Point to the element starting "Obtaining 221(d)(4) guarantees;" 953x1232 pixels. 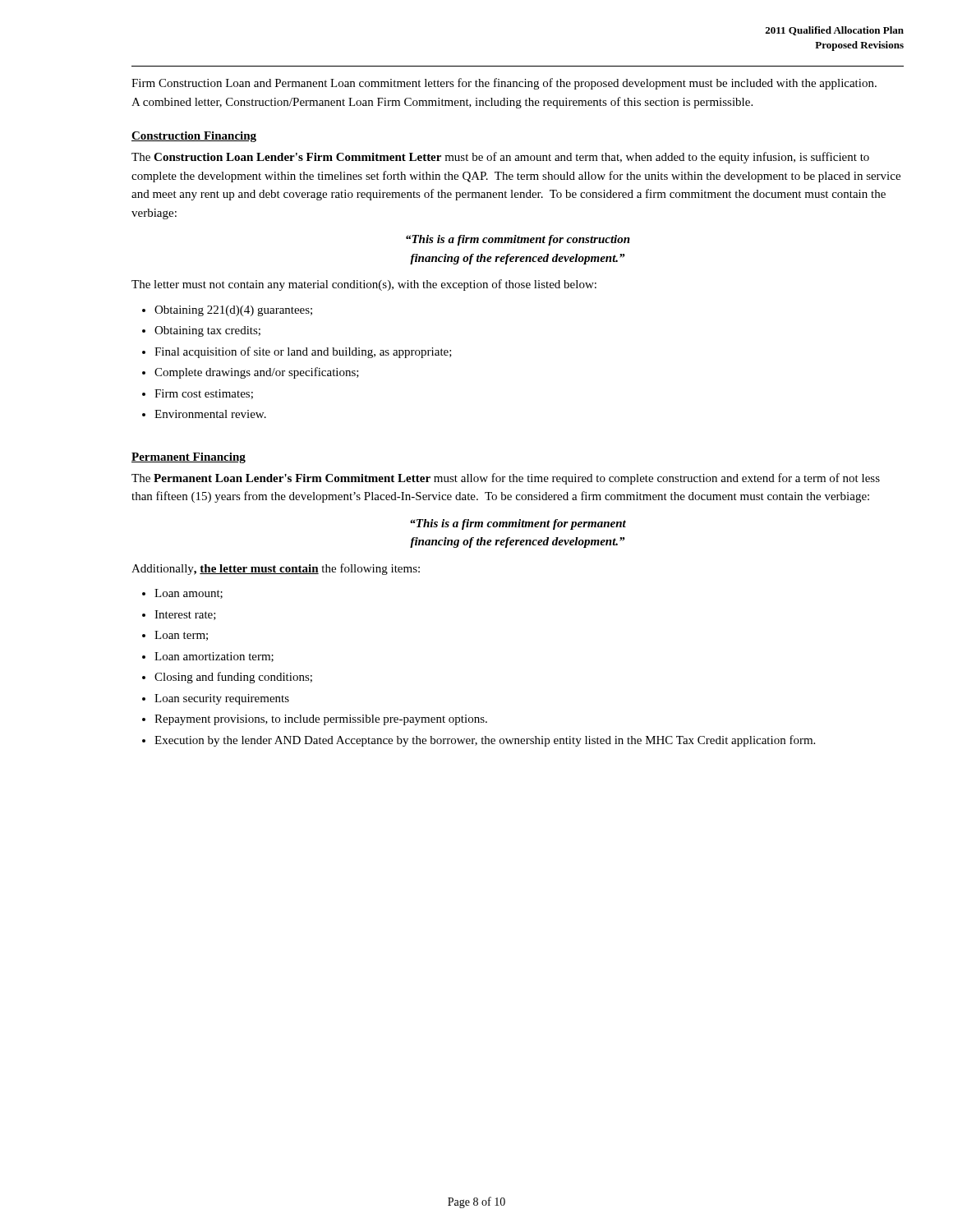coord(234,309)
